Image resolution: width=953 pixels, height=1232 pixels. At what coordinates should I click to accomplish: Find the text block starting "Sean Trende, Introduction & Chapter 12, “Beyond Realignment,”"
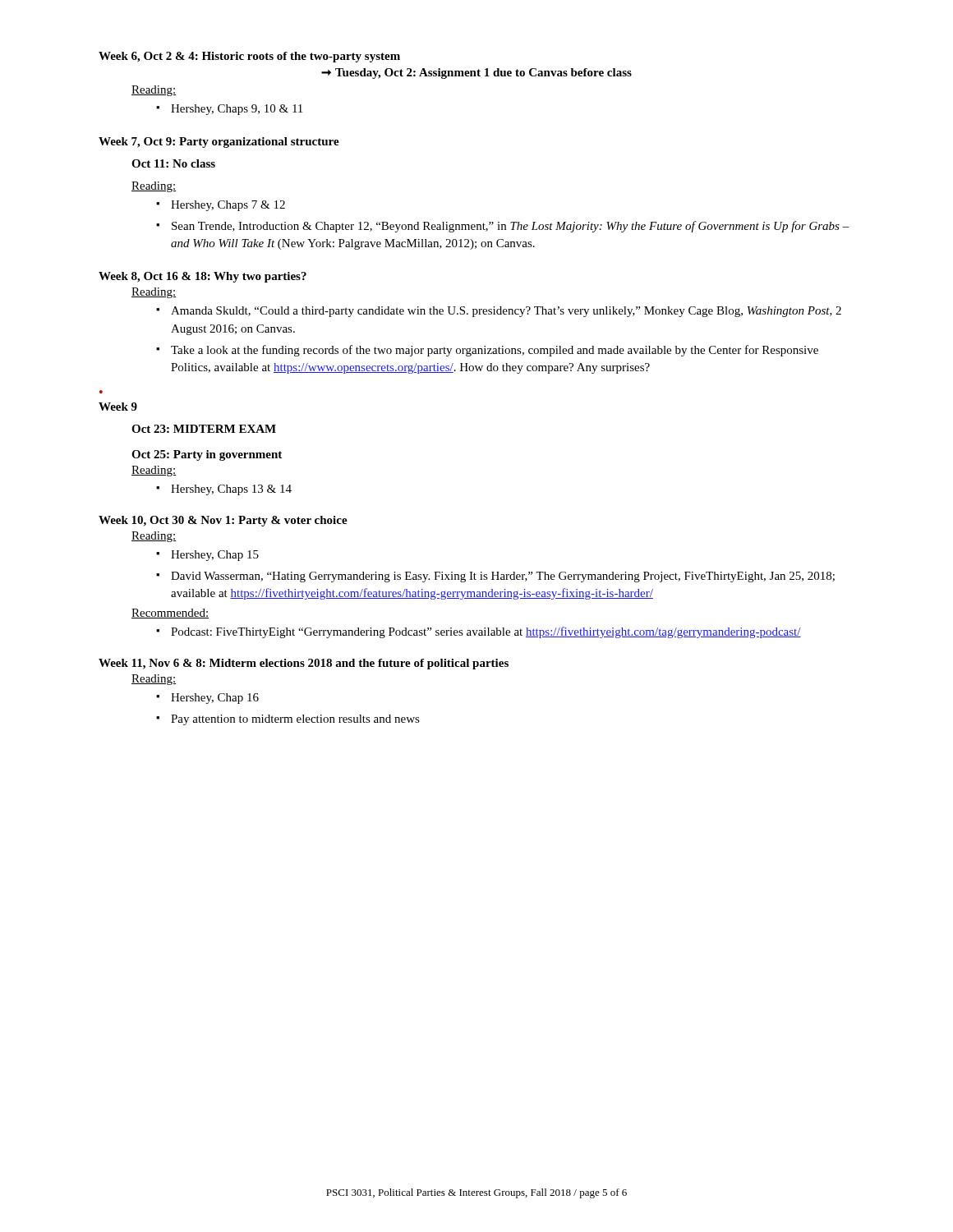(510, 234)
